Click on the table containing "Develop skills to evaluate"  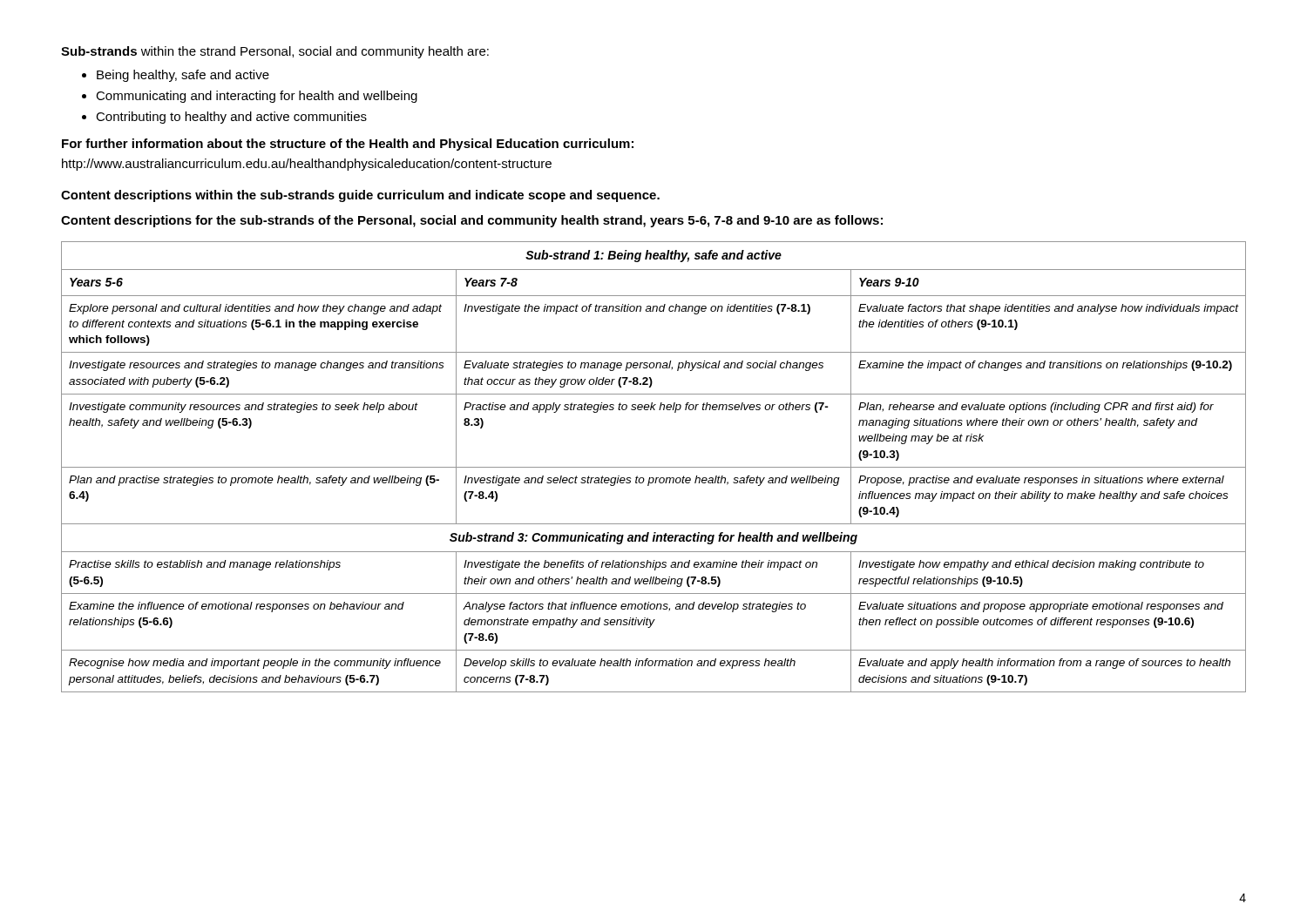coord(654,467)
